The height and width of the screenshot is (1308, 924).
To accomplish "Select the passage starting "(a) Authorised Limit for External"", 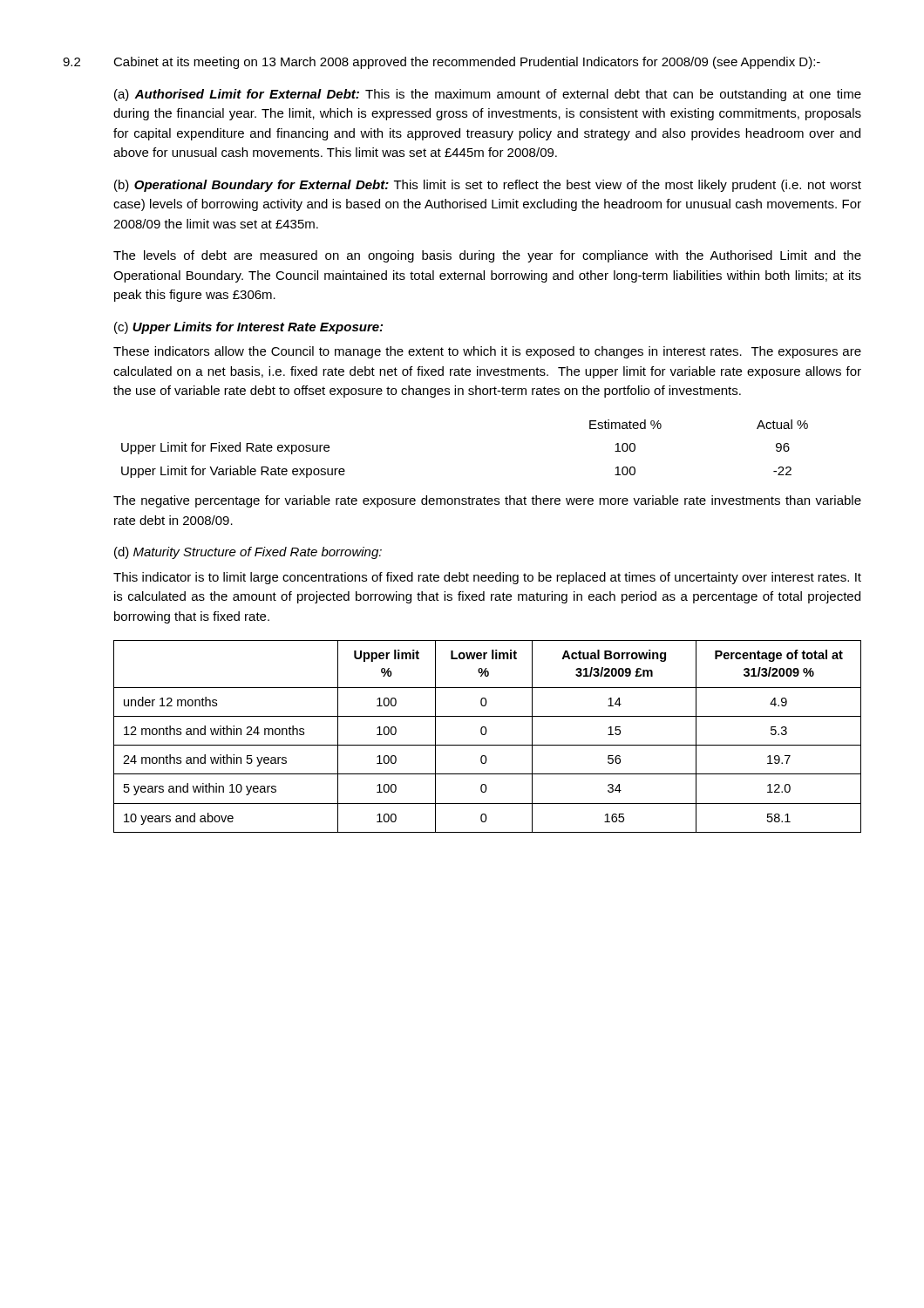I will (x=487, y=123).
